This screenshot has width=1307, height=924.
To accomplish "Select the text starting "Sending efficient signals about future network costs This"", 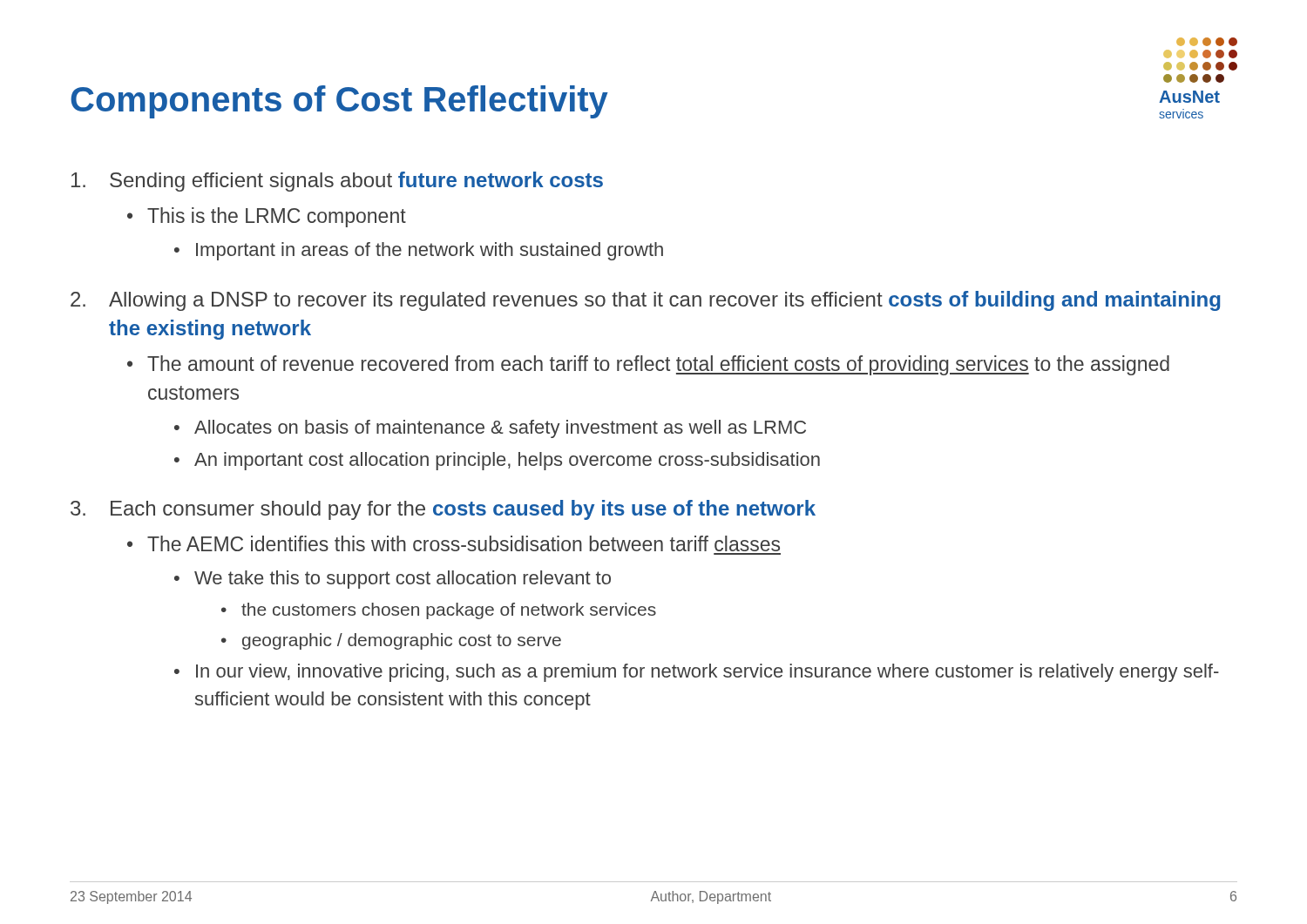I will click(x=337, y=182).
